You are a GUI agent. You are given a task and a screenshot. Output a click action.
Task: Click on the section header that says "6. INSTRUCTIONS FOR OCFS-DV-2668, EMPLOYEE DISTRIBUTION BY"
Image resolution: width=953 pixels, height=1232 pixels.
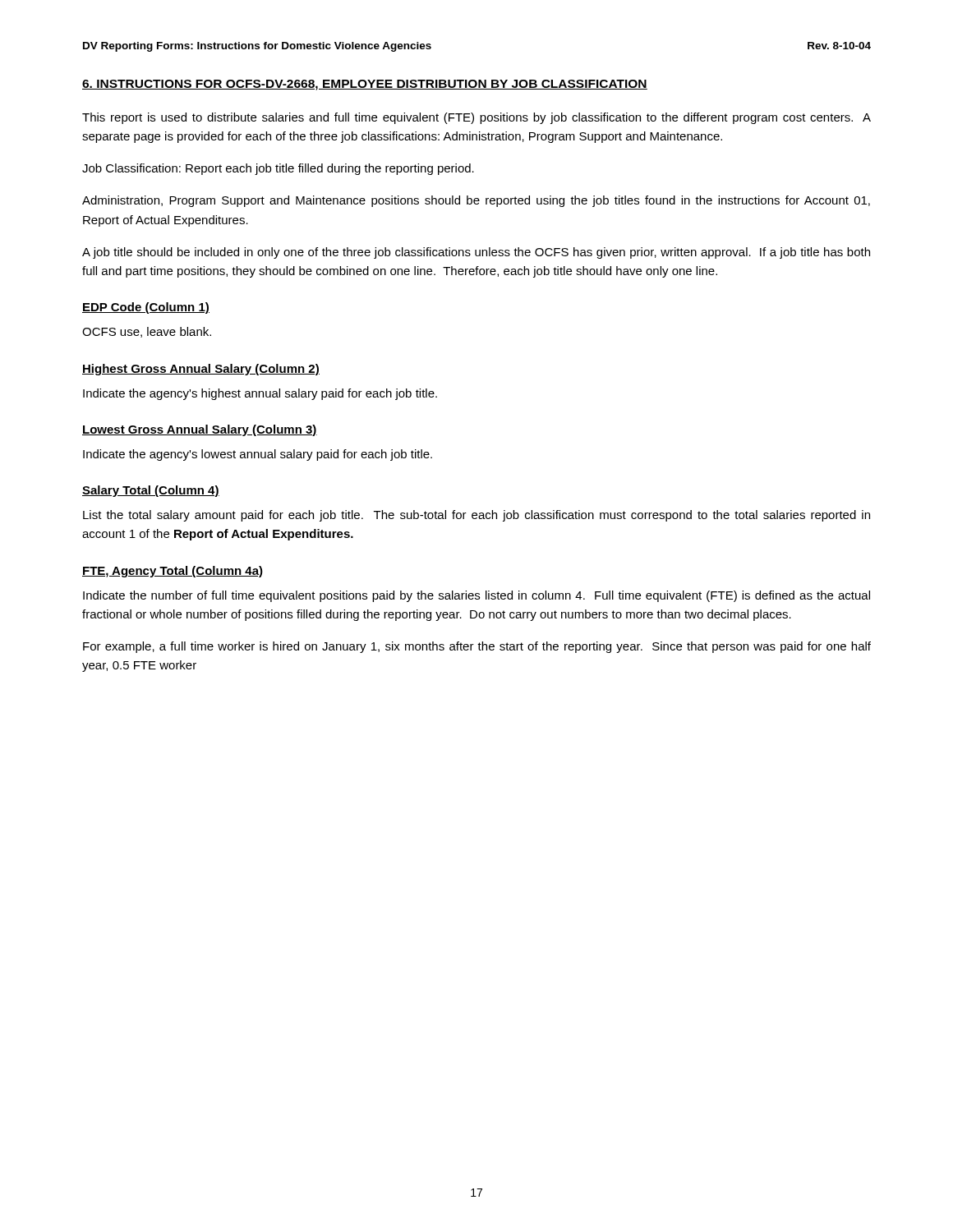point(365,83)
